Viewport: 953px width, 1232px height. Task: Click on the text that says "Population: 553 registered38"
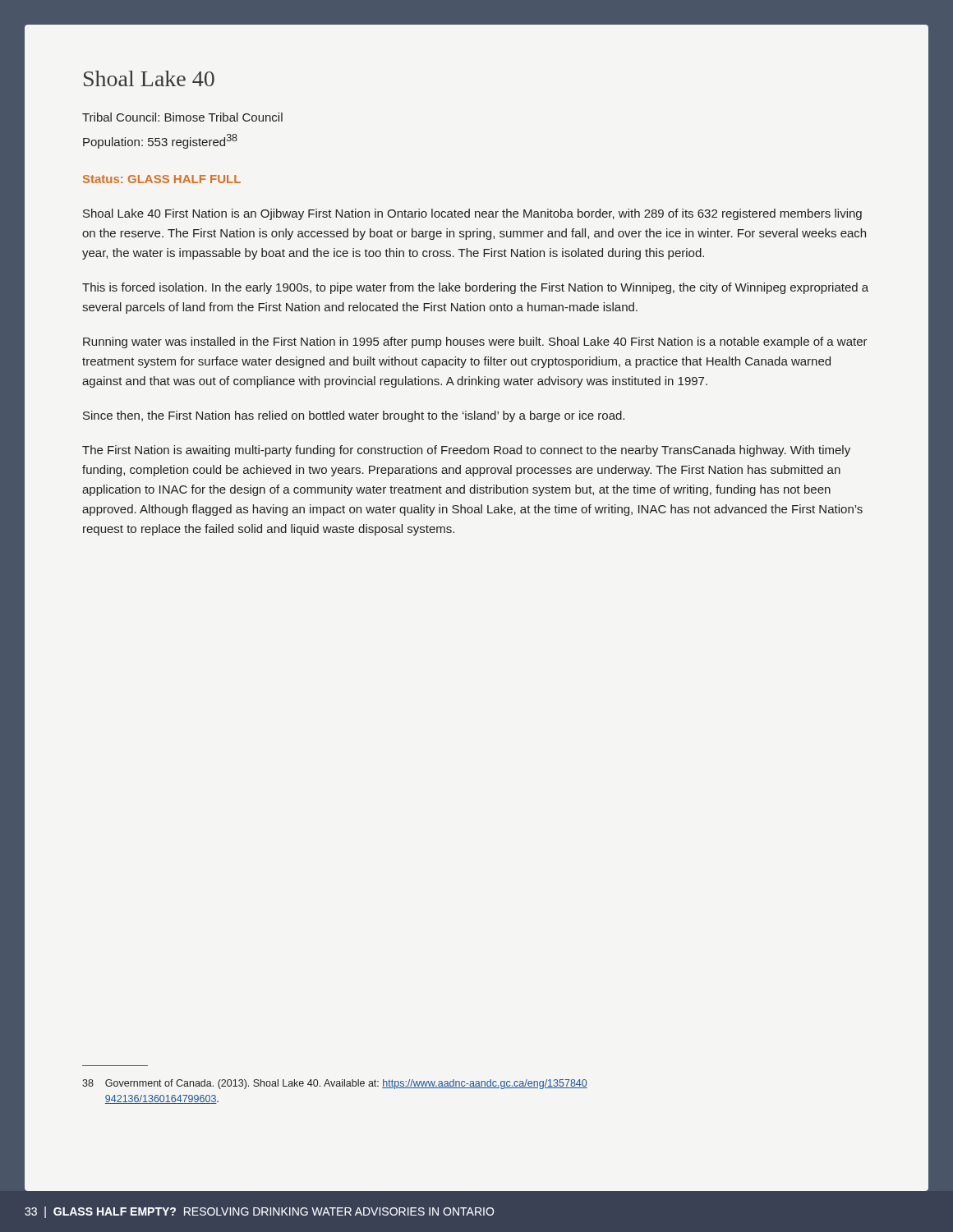(x=160, y=141)
